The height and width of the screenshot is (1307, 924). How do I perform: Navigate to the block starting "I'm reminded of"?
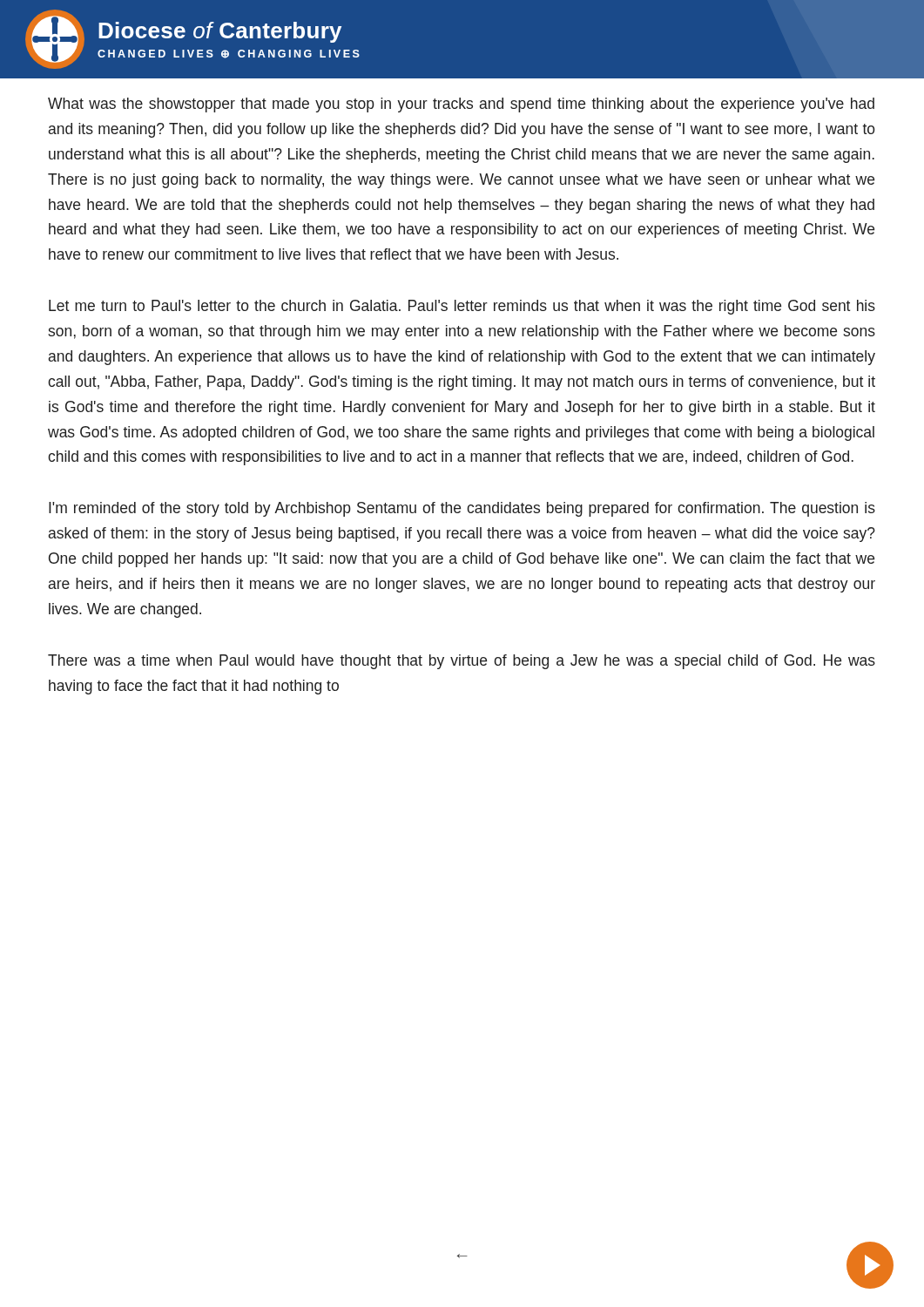(x=462, y=559)
